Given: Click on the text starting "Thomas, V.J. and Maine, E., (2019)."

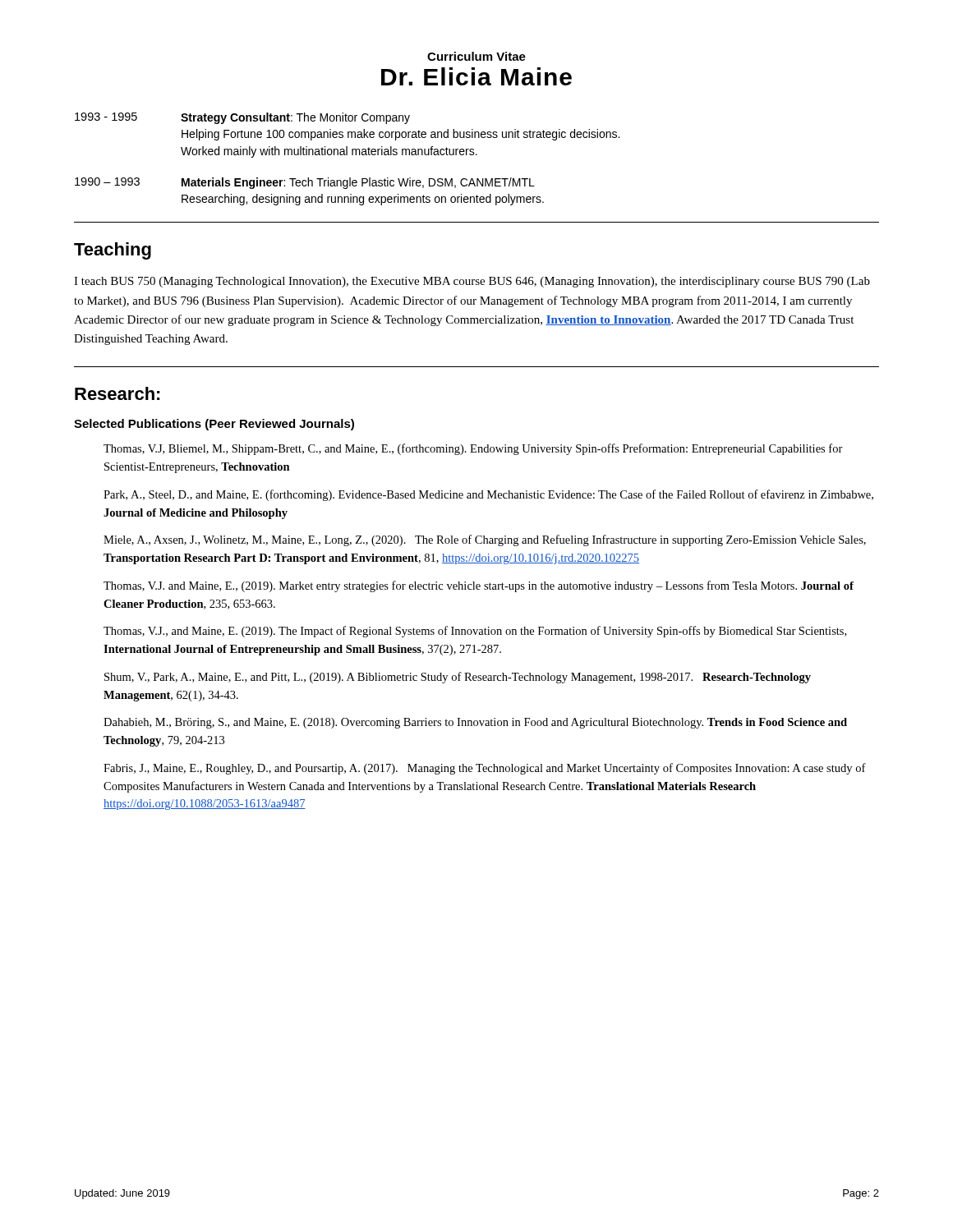Looking at the screenshot, I should click(478, 595).
